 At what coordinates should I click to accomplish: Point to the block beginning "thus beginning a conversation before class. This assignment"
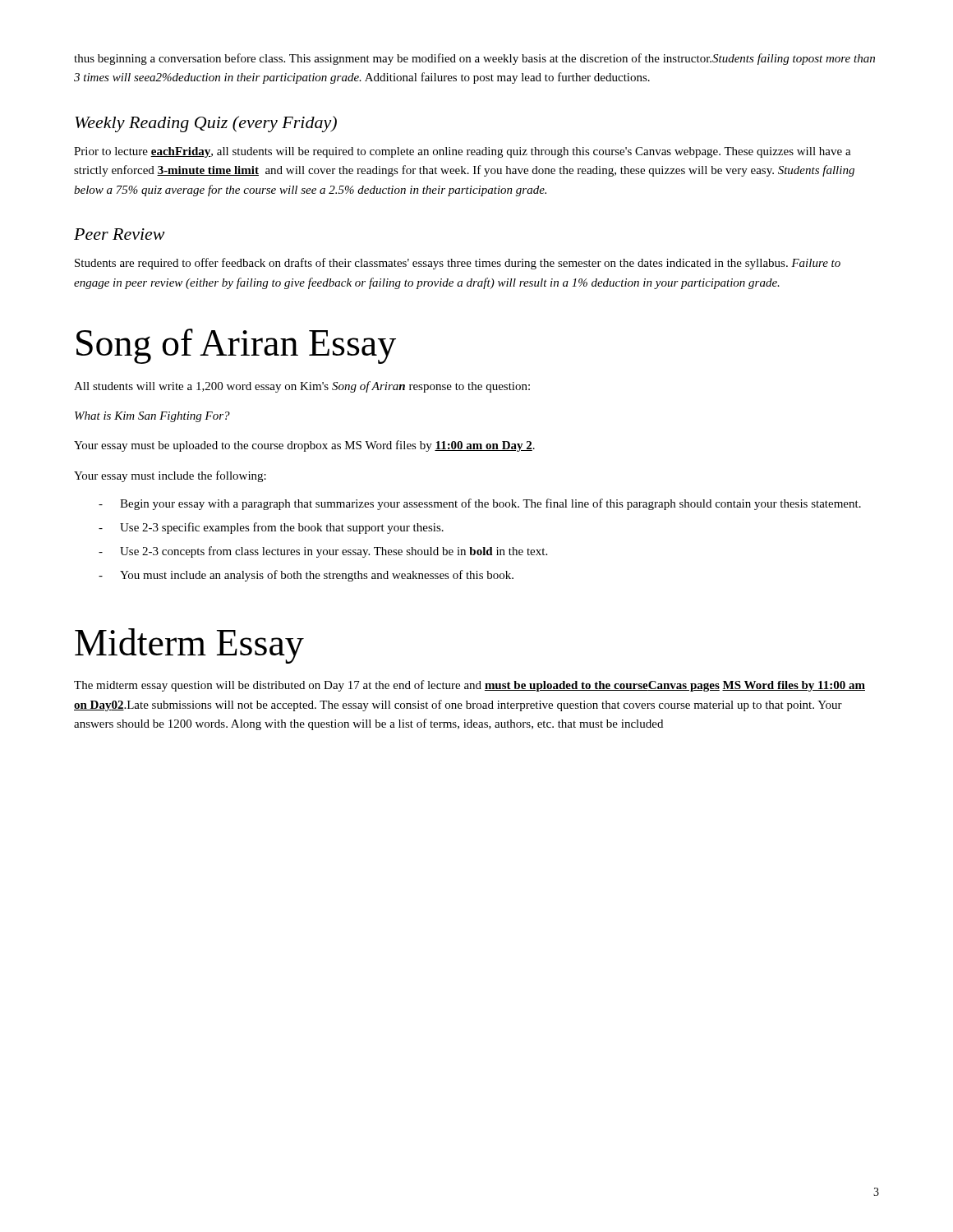point(475,68)
